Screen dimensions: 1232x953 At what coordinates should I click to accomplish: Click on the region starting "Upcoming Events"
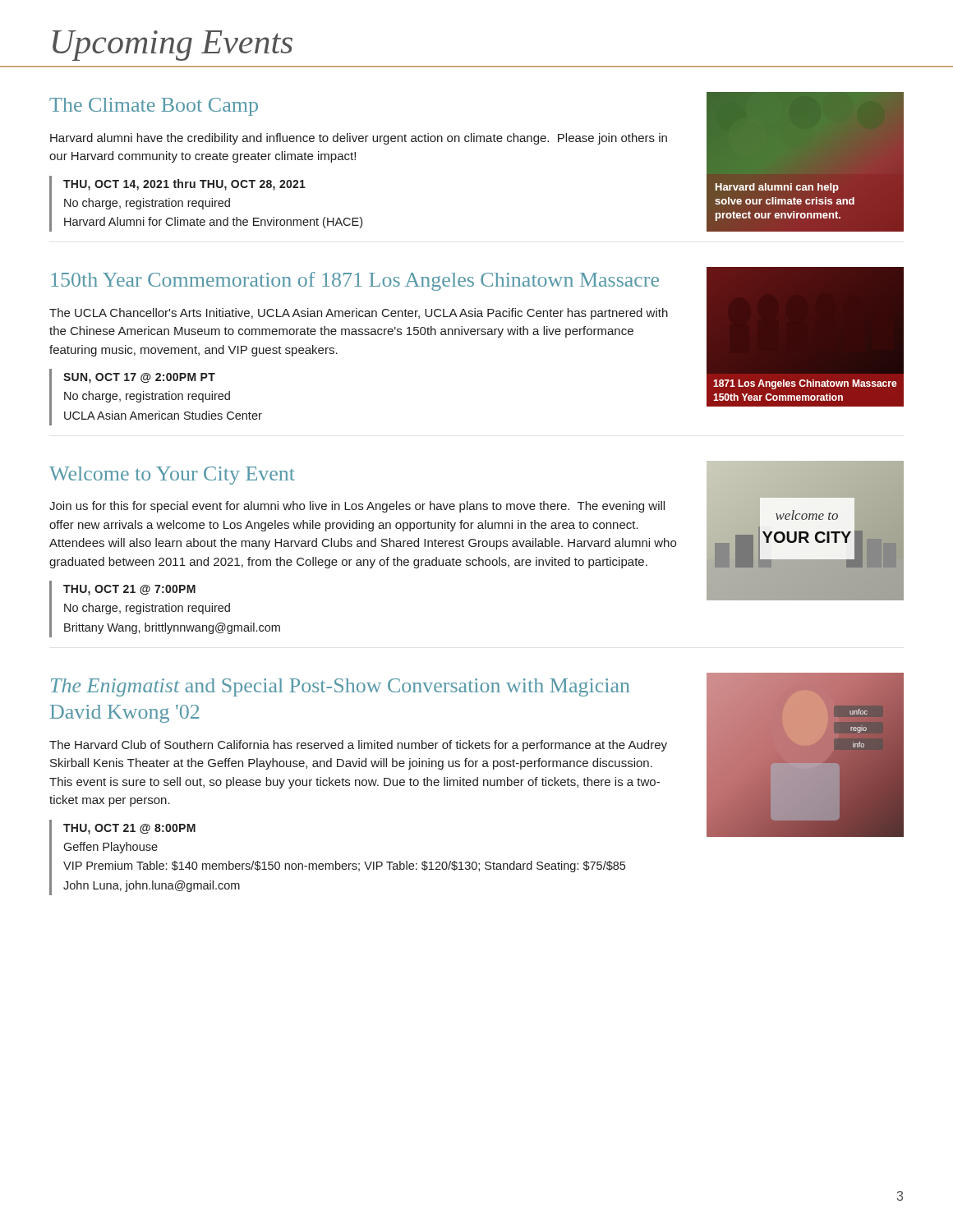pos(173,46)
